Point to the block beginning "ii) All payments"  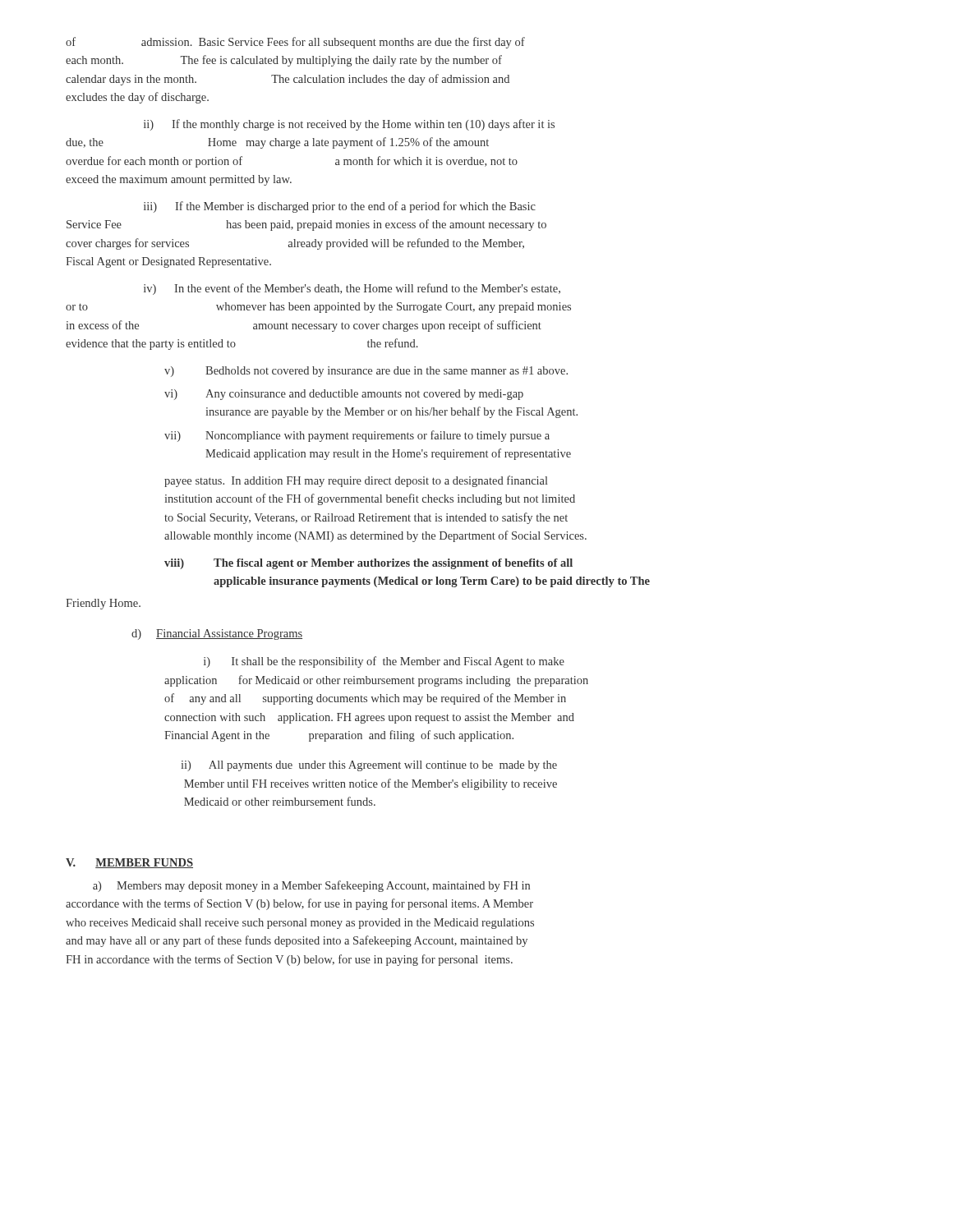tap(369, 783)
